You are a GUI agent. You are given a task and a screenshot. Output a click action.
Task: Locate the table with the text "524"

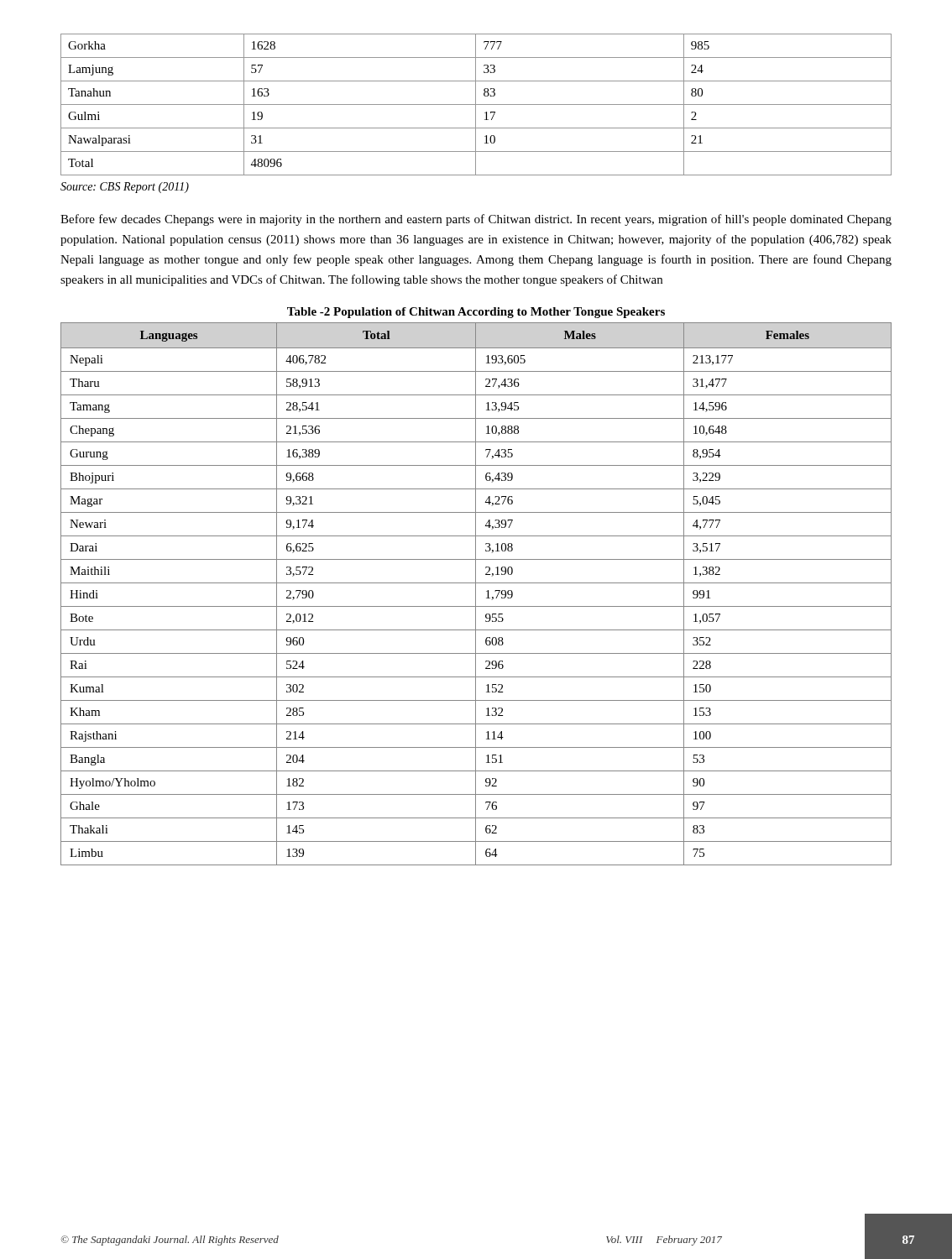coord(476,594)
